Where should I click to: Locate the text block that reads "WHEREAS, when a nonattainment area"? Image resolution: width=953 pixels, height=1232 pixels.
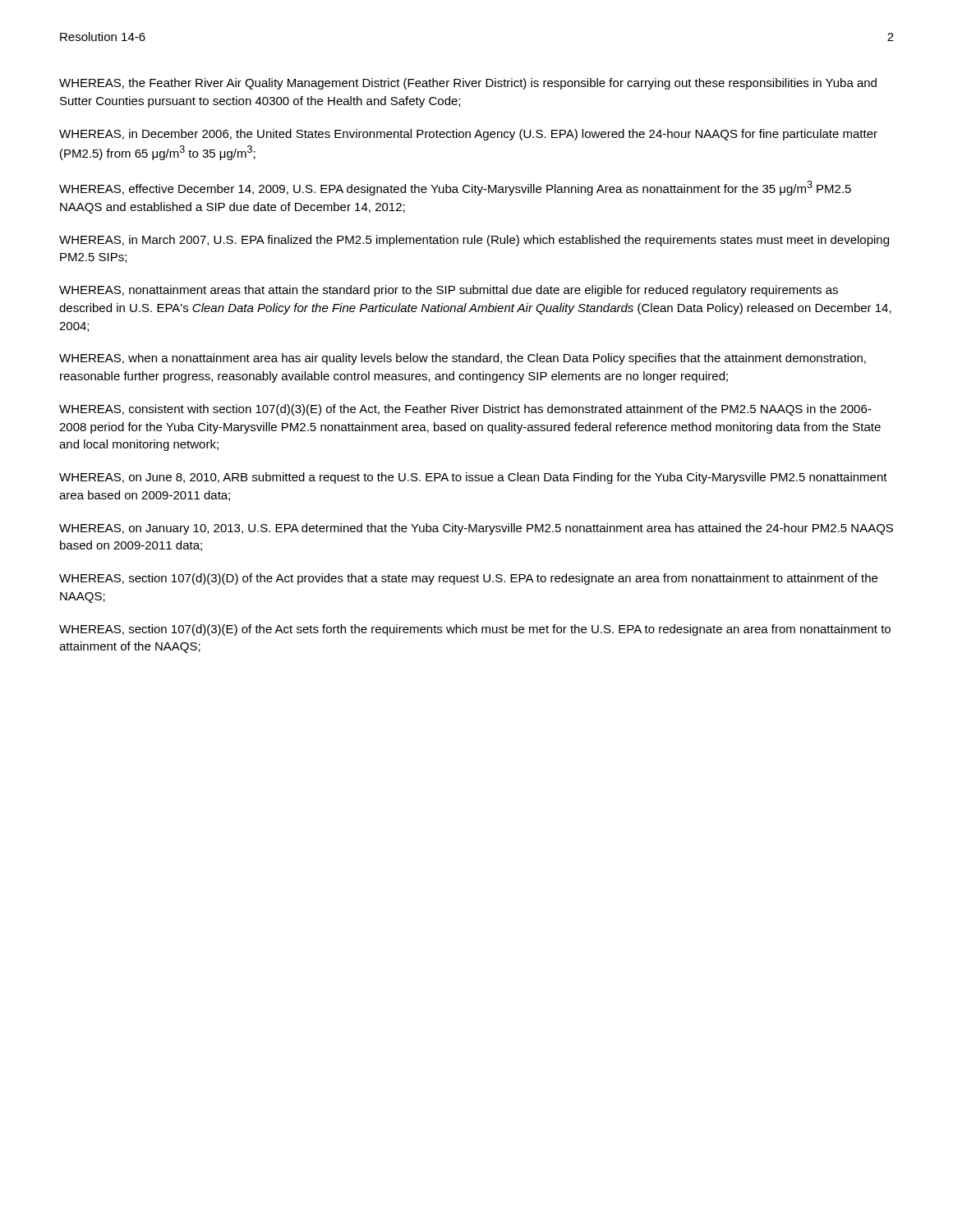(463, 367)
